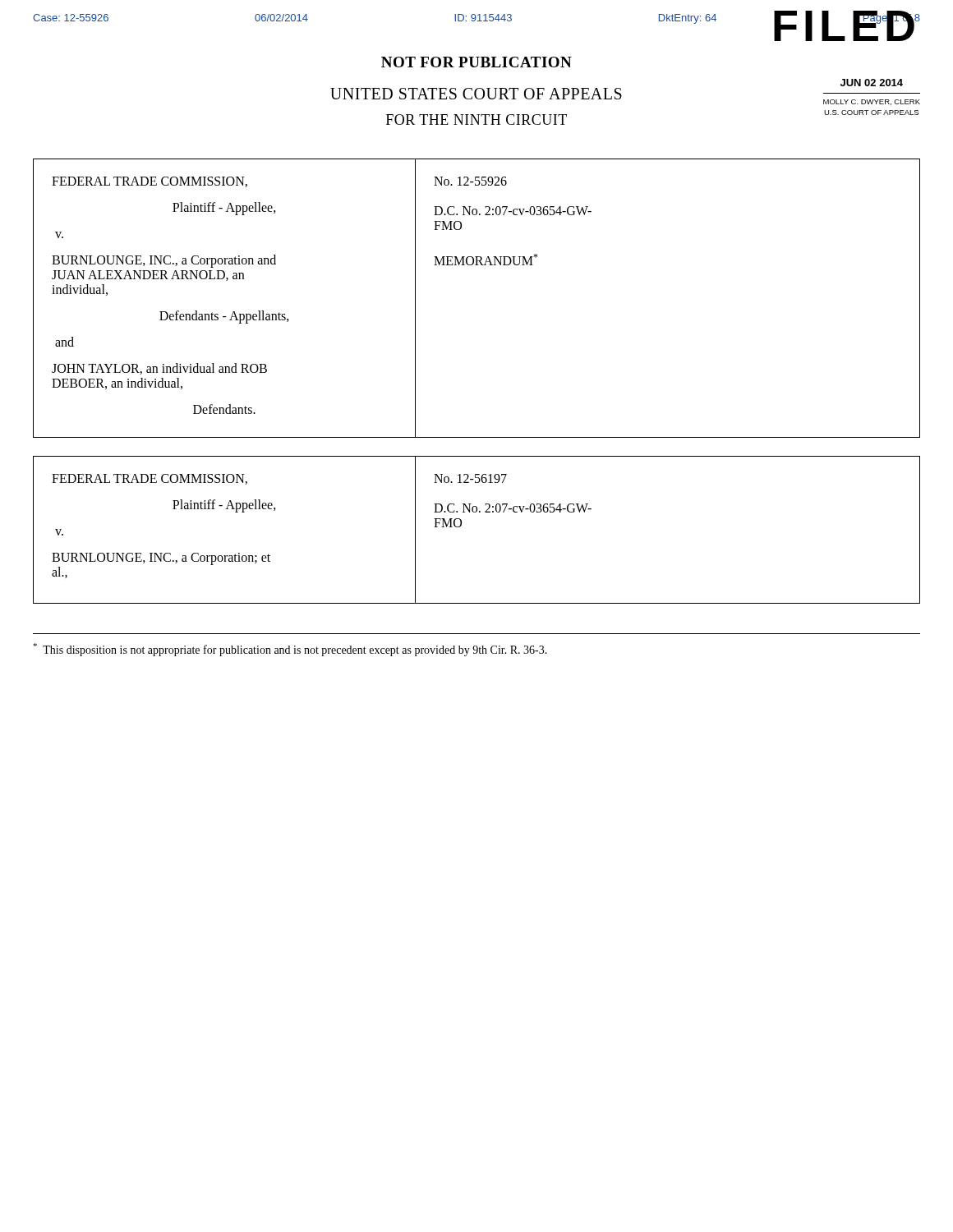Point to the region starting "UNITED STATES COURT OF APPEALS"
The height and width of the screenshot is (1232, 953).
476,94
